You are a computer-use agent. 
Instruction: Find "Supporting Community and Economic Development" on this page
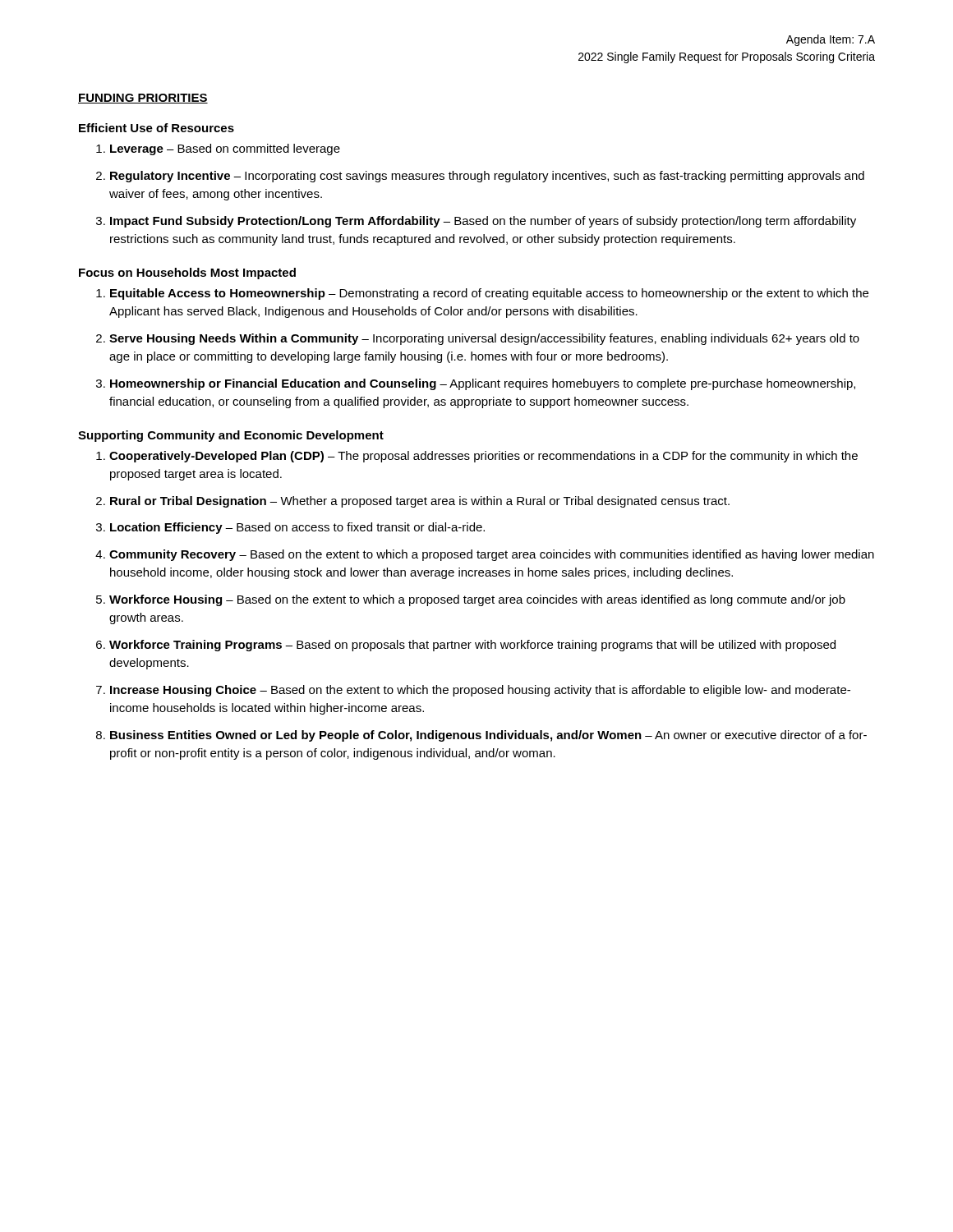(x=231, y=434)
